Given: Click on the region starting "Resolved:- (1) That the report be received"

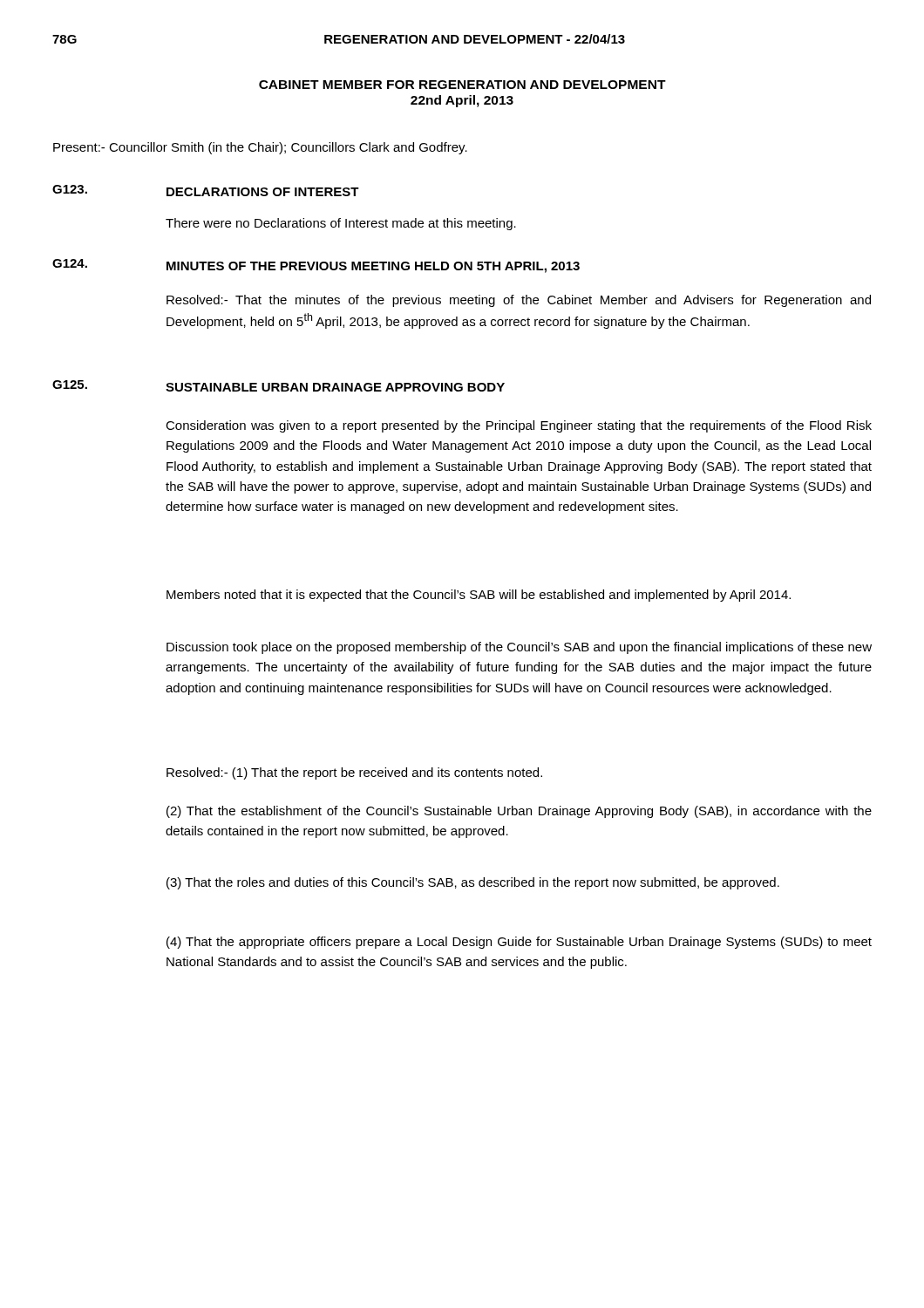Looking at the screenshot, I should point(462,772).
